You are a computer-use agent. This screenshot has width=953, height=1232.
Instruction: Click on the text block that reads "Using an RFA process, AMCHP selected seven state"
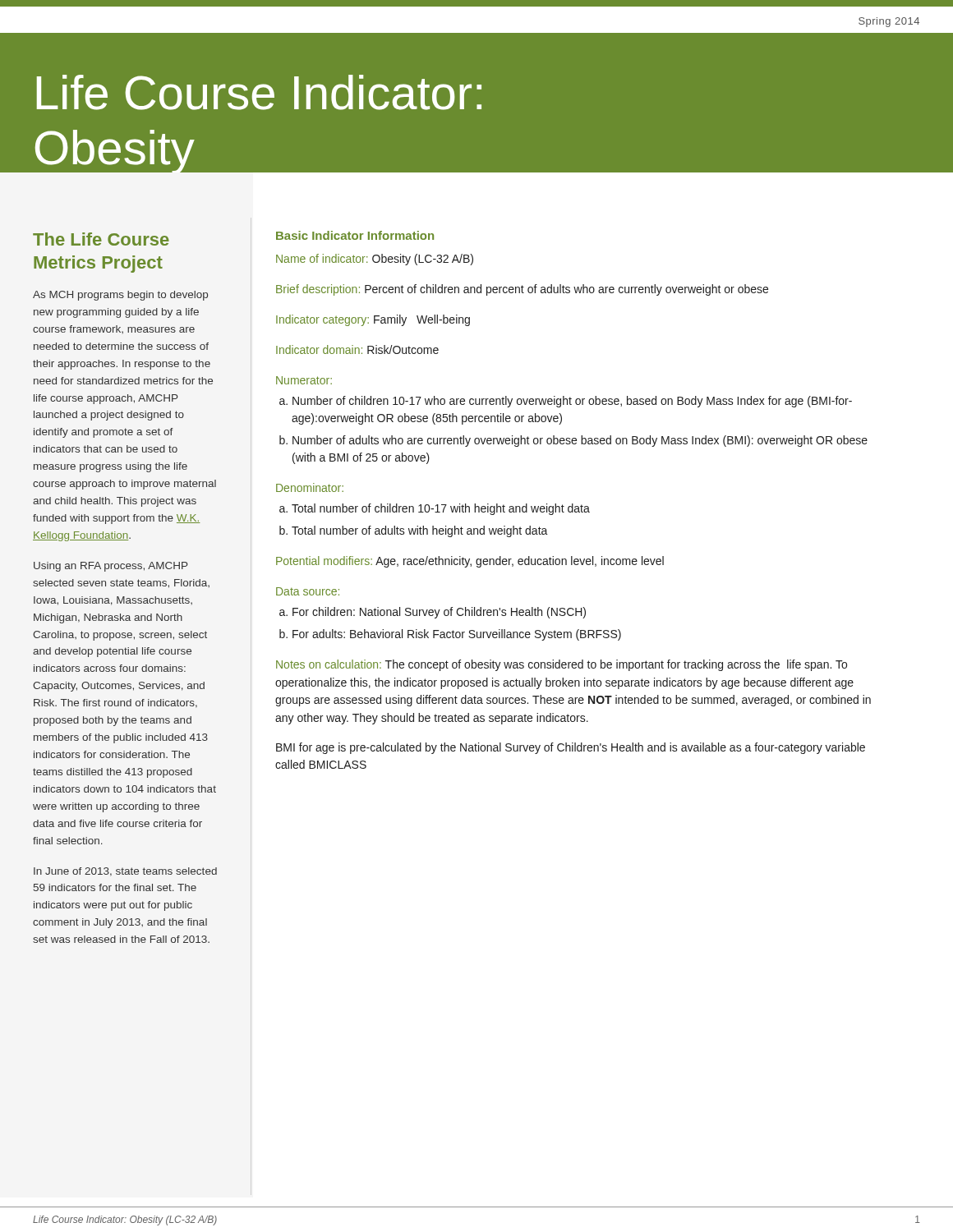click(124, 703)
